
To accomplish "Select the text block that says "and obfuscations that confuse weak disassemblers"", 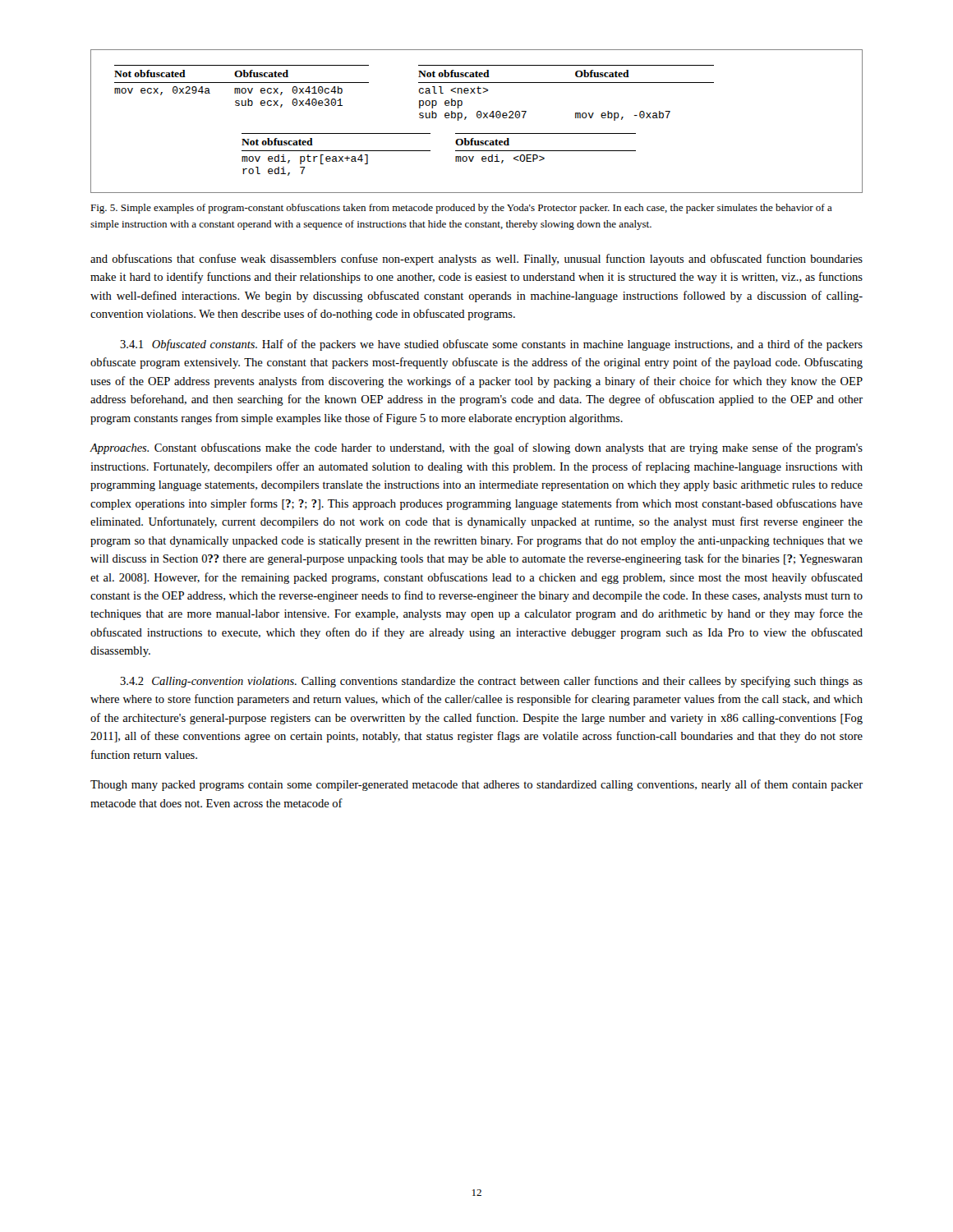I will 476,286.
